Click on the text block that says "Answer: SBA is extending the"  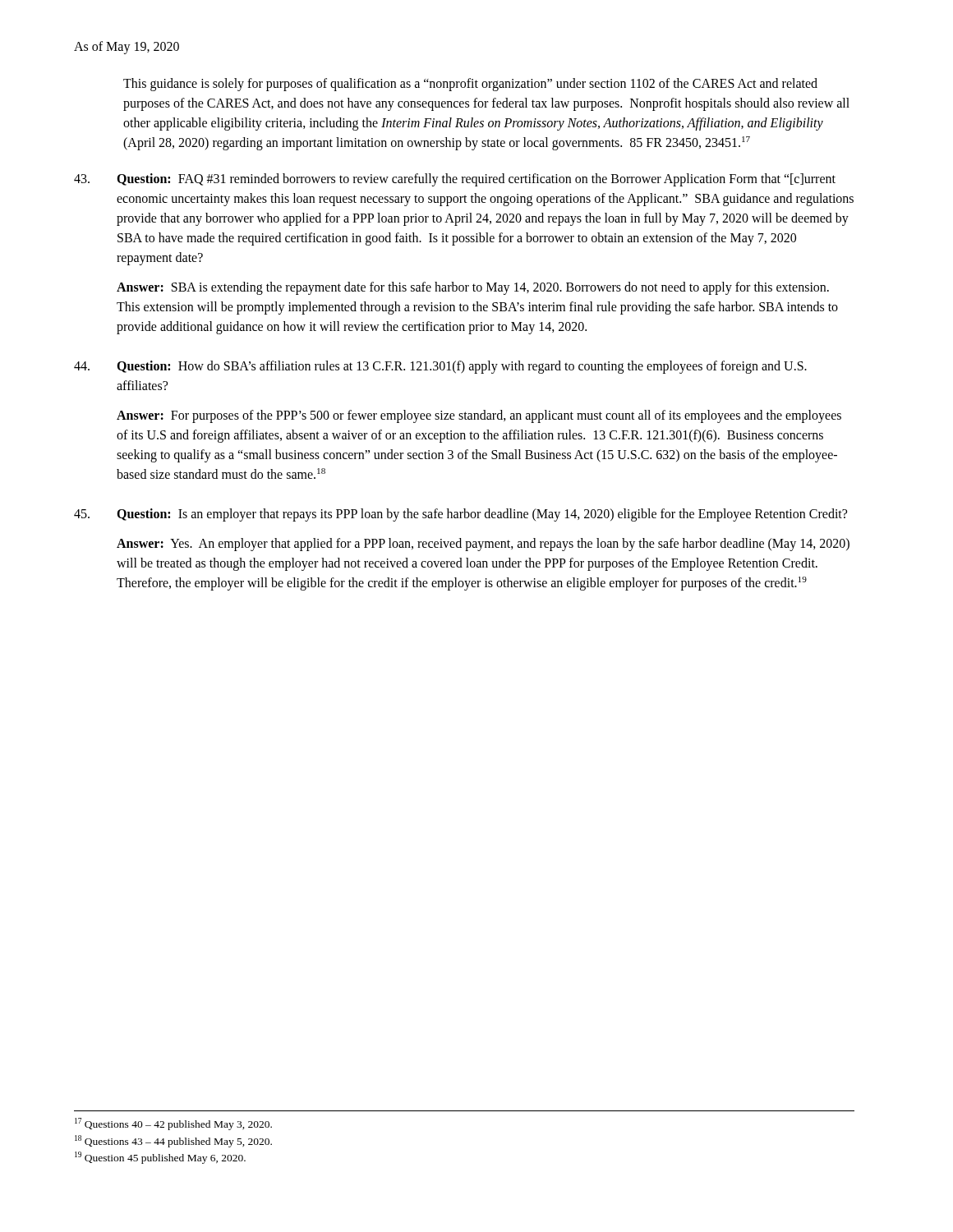pos(477,307)
